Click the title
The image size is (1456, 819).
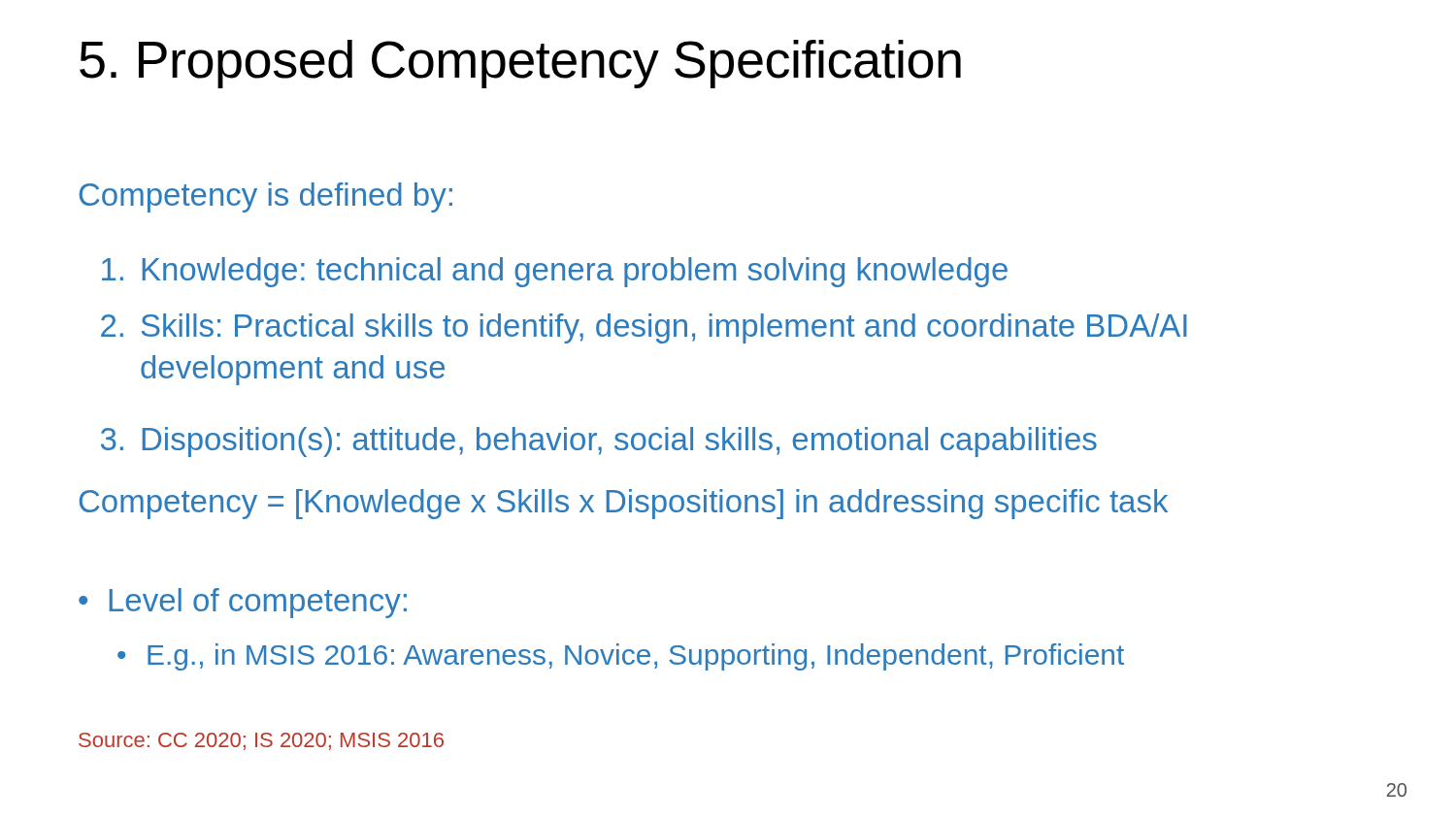521,59
